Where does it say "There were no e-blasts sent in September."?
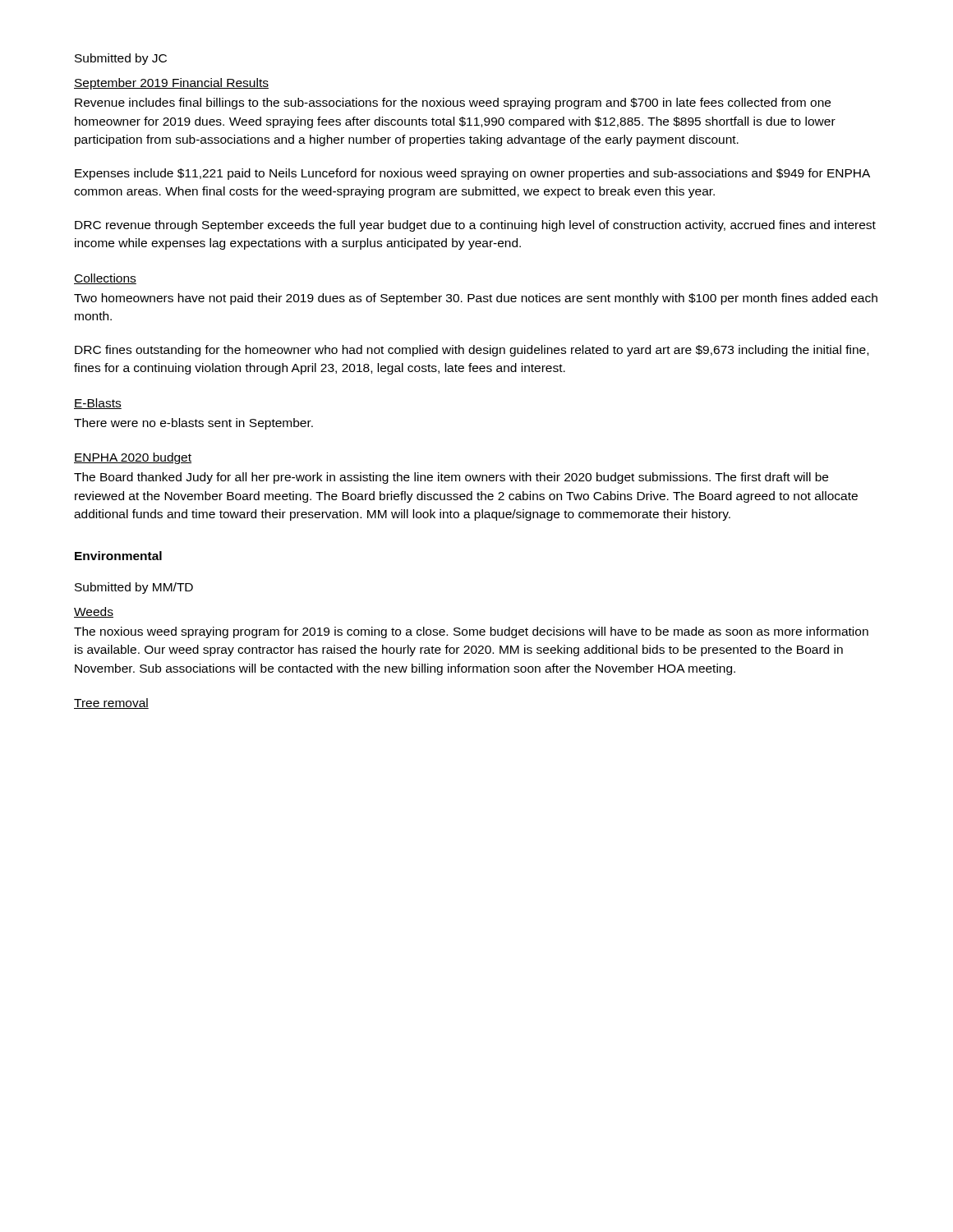This screenshot has height=1232, width=953. [194, 422]
